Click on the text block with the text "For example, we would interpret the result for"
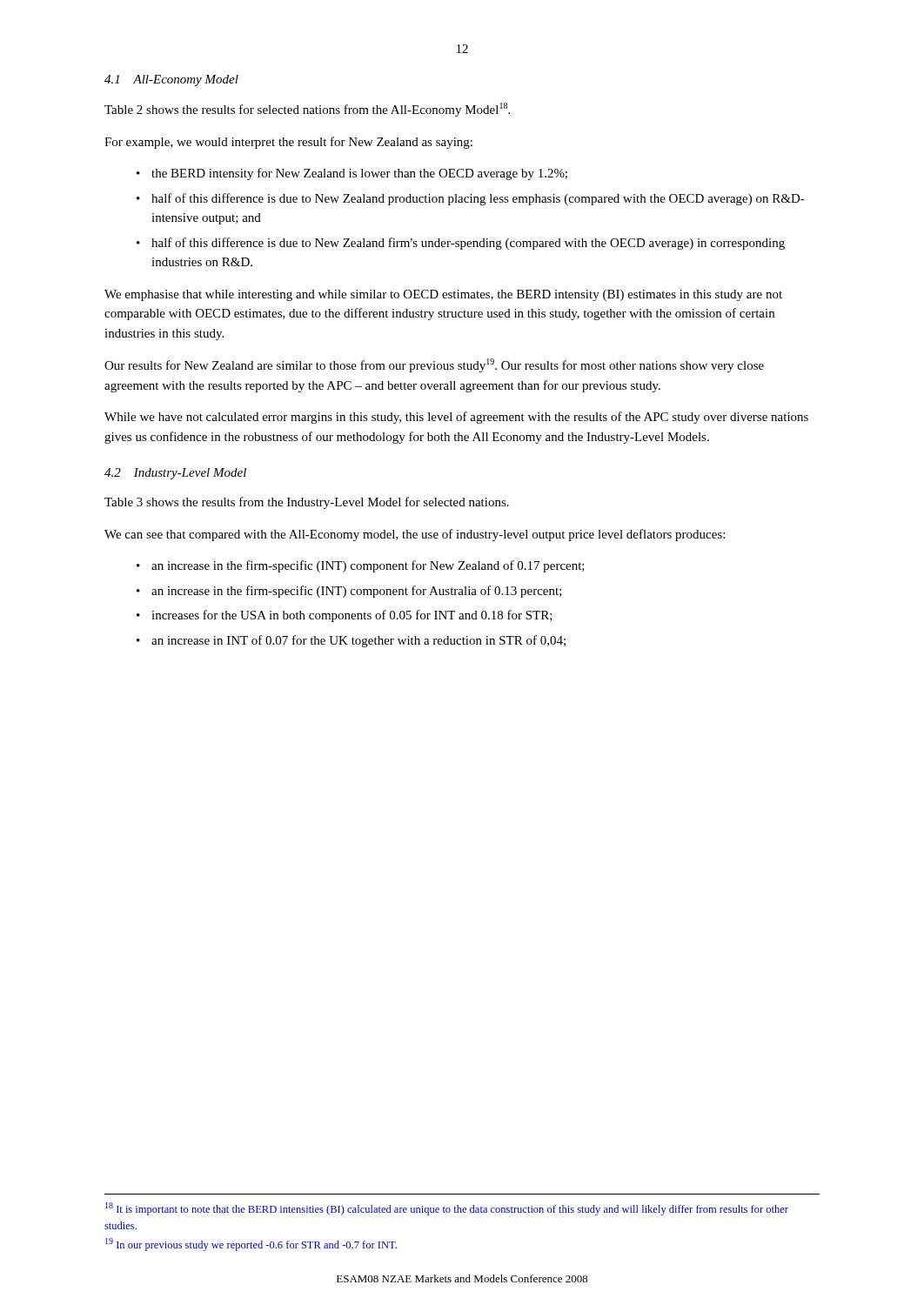 pos(289,141)
